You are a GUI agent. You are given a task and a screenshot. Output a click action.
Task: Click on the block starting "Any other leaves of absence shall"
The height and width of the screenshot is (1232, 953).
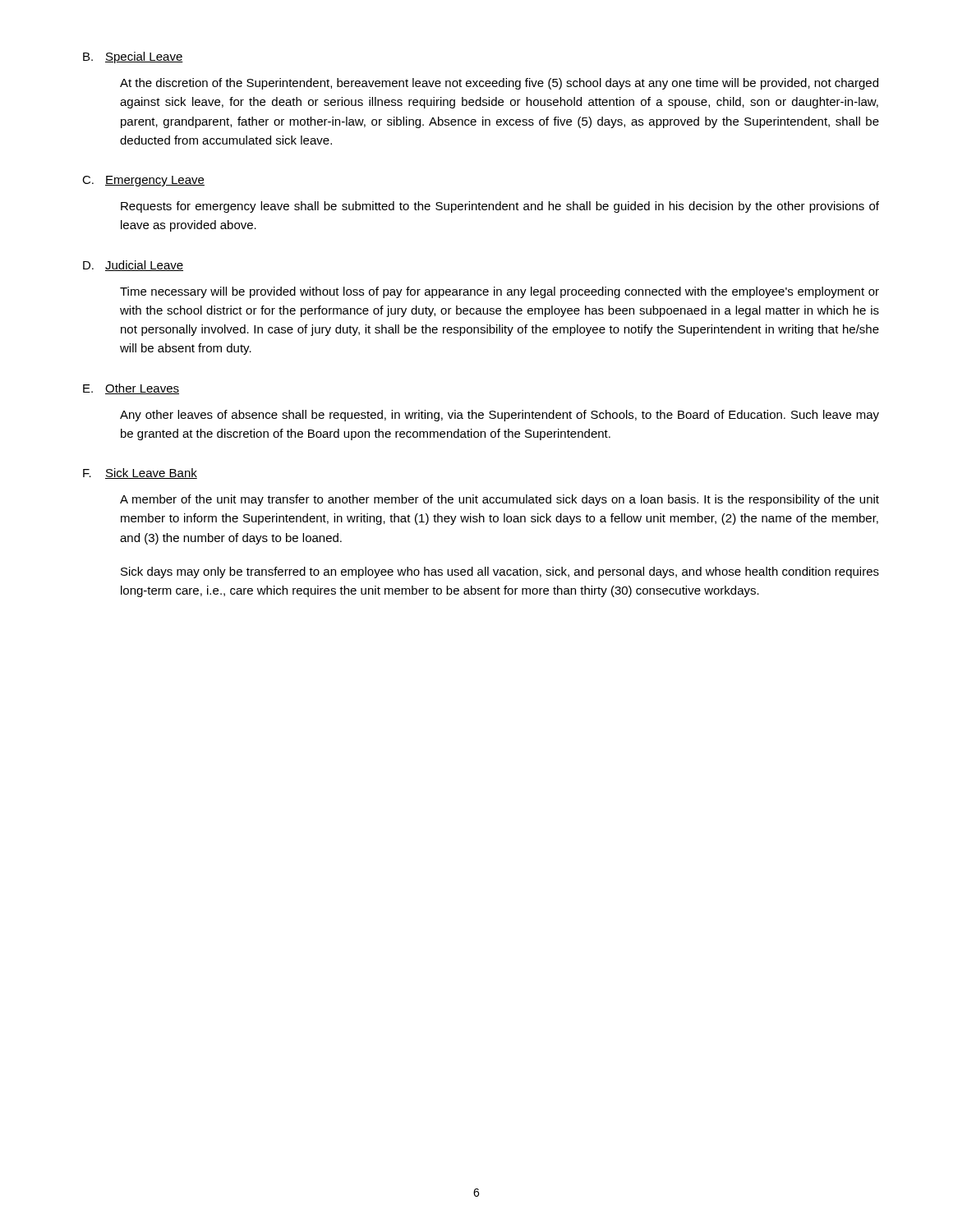click(x=500, y=424)
